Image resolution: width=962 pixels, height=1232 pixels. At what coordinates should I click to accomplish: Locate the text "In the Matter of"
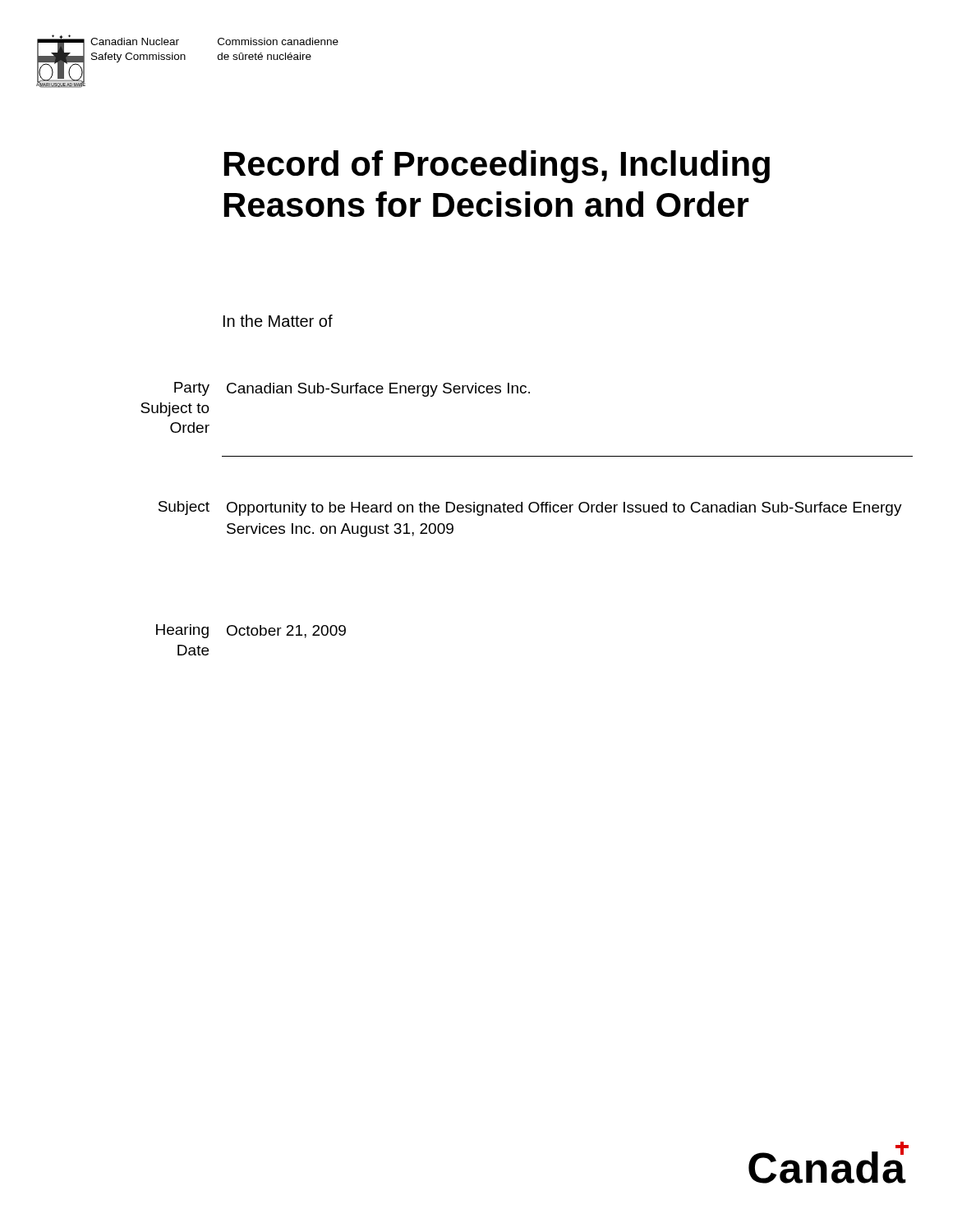pyautogui.click(x=277, y=321)
